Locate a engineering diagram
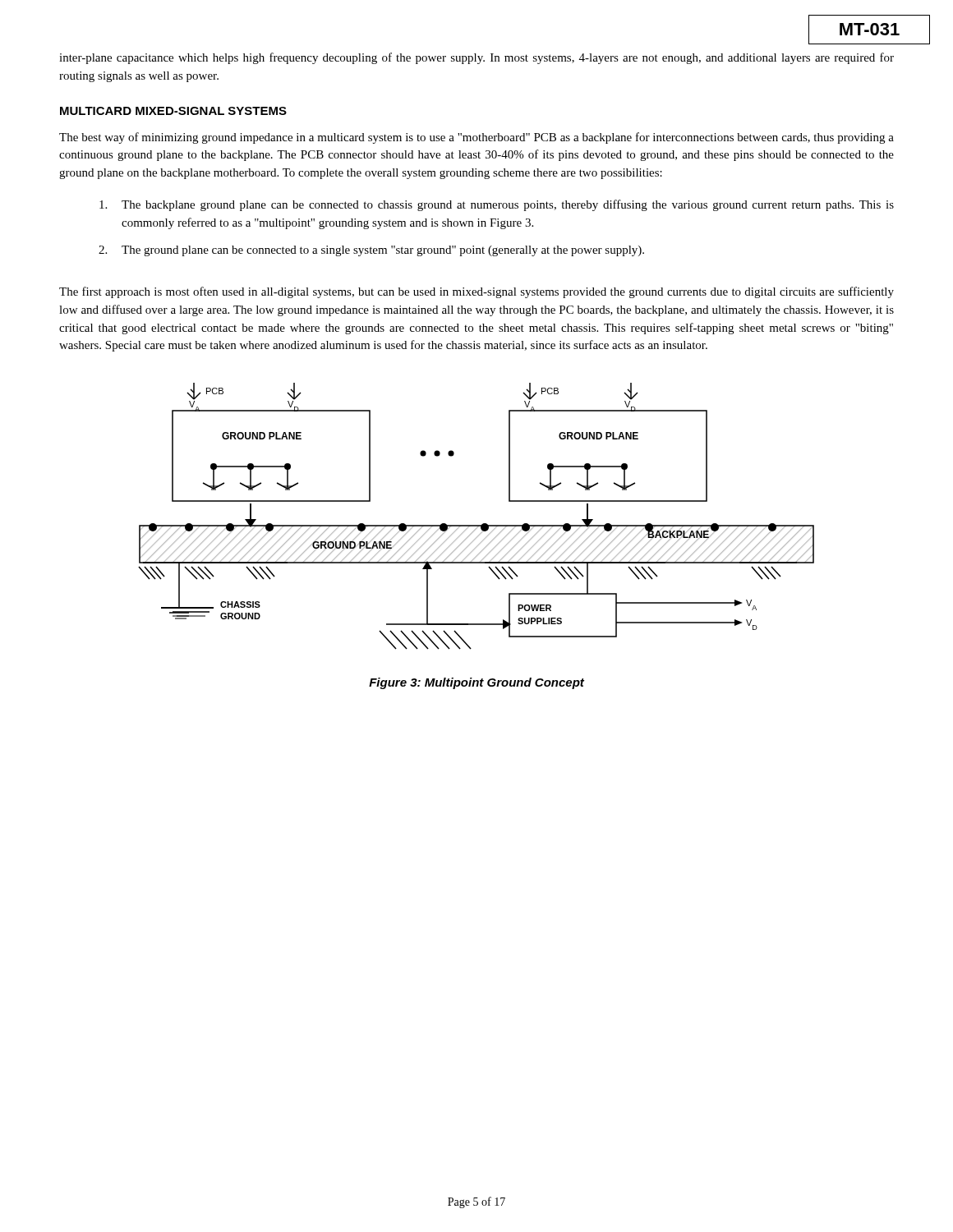The height and width of the screenshot is (1232, 953). [476, 519]
